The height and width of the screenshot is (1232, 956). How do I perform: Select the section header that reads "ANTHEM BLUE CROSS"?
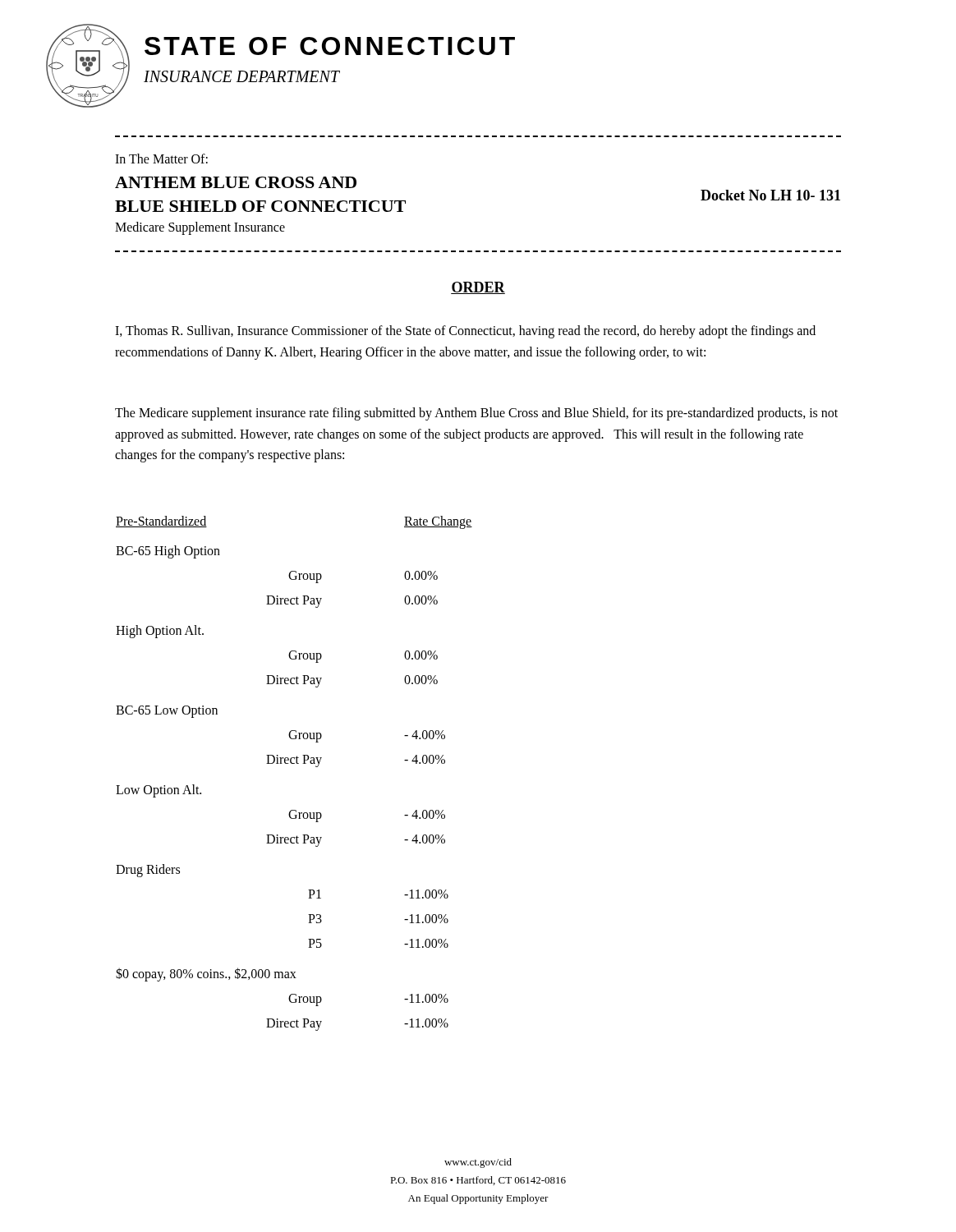point(261,194)
